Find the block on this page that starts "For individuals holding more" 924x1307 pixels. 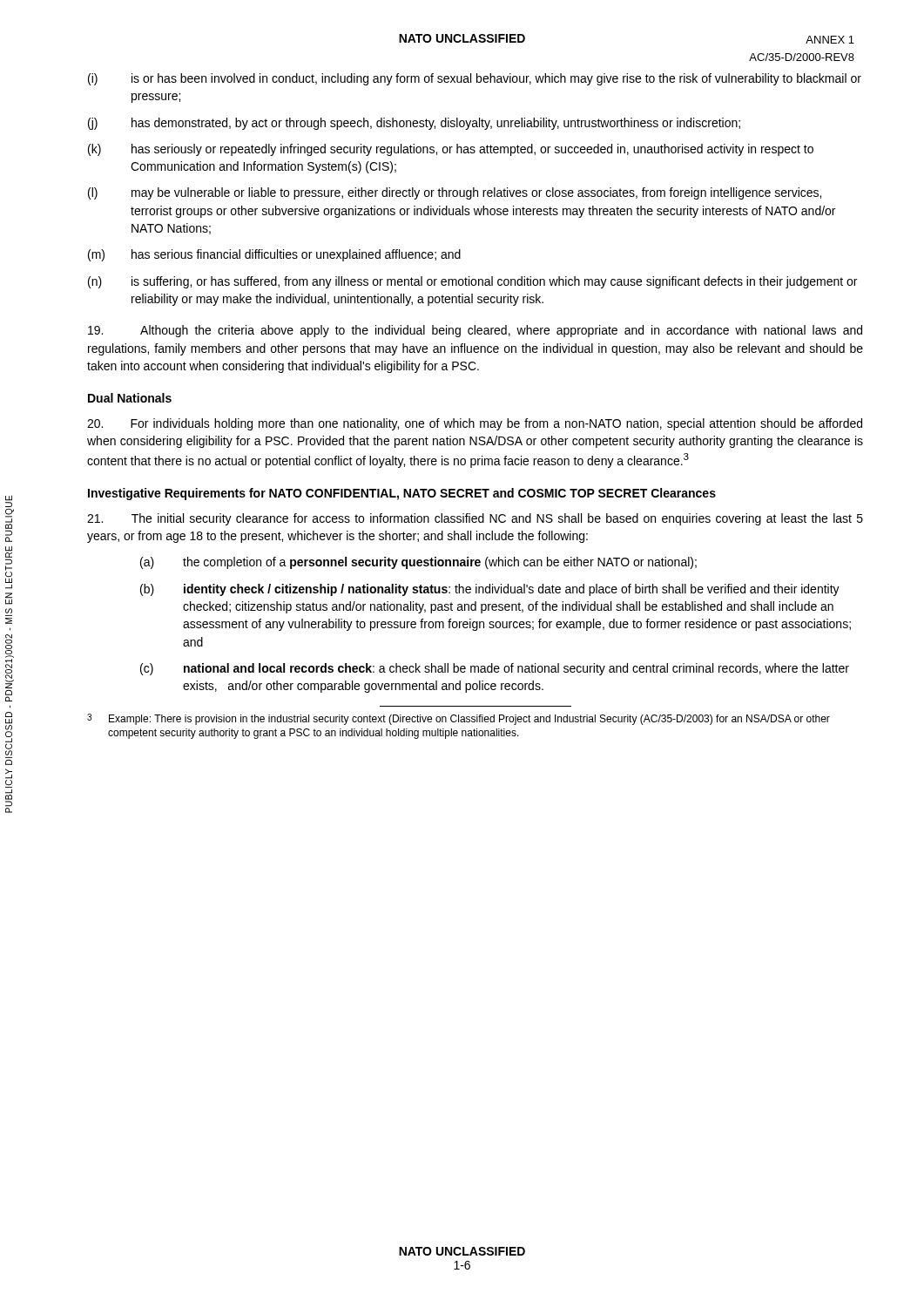pos(475,442)
